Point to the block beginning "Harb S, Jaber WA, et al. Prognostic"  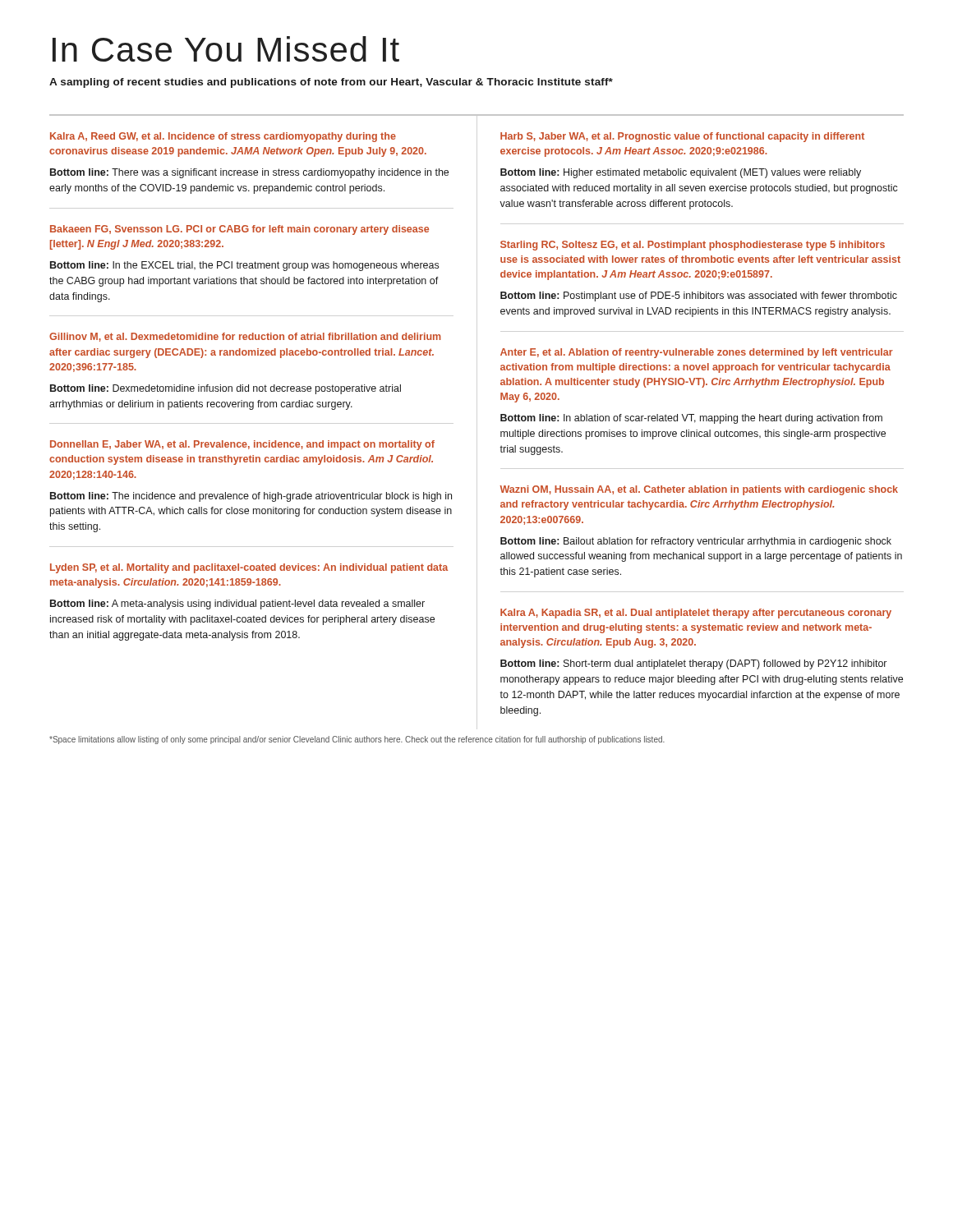pos(702,170)
